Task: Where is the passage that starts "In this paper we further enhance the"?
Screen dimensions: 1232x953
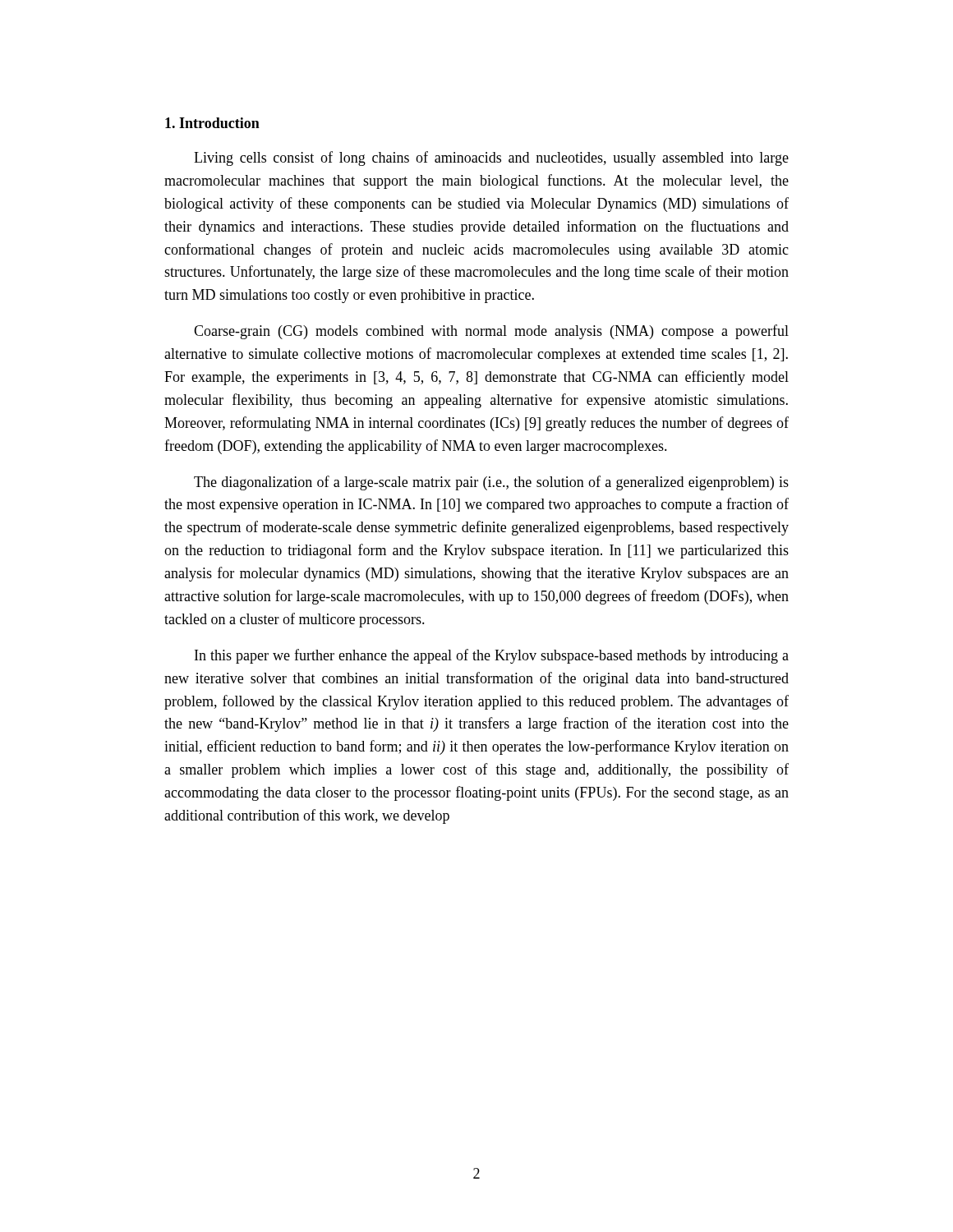Action: coord(476,735)
